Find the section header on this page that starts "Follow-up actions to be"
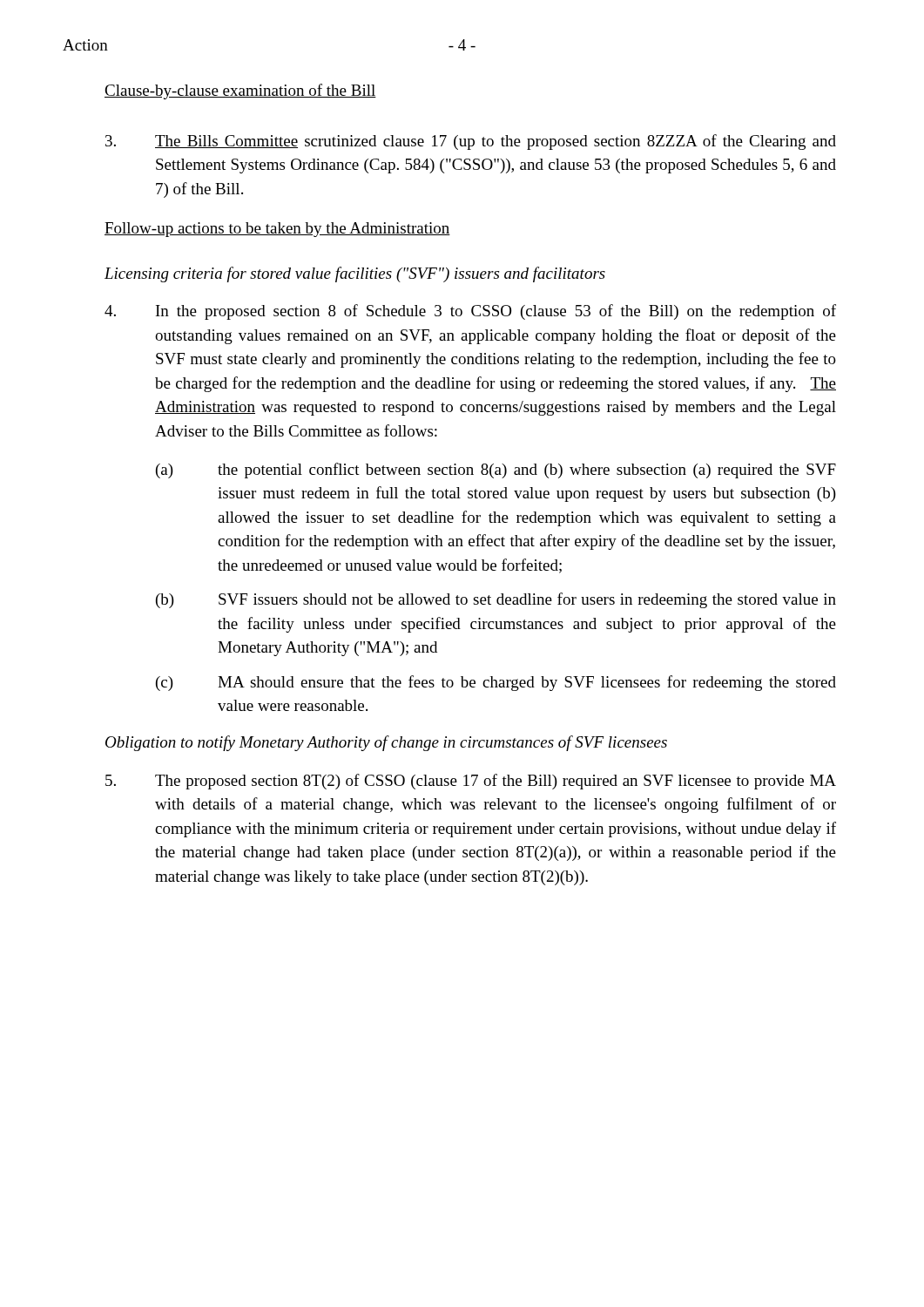This screenshot has height=1307, width=924. click(x=277, y=228)
